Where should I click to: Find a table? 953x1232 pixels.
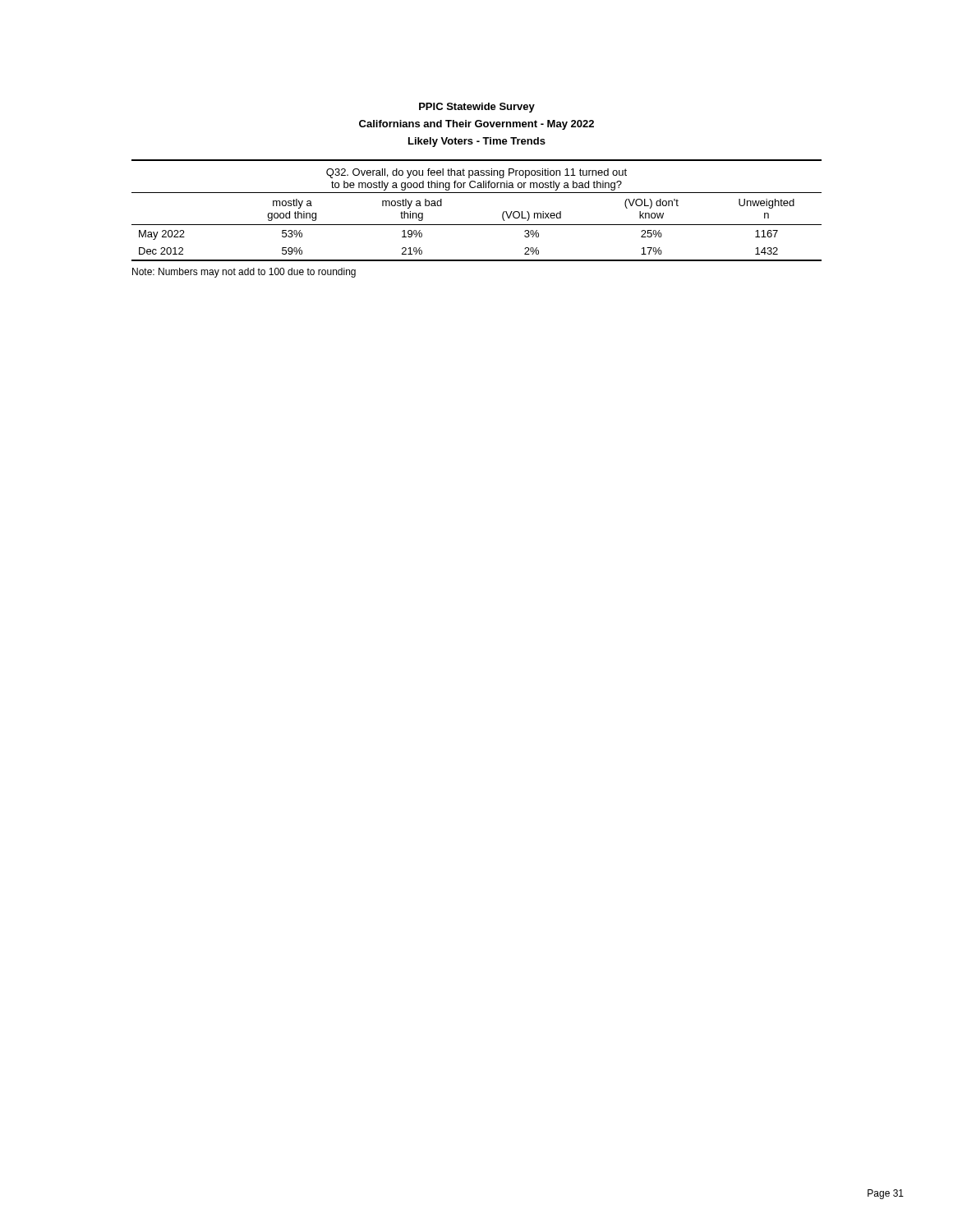pyautogui.click(x=476, y=211)
